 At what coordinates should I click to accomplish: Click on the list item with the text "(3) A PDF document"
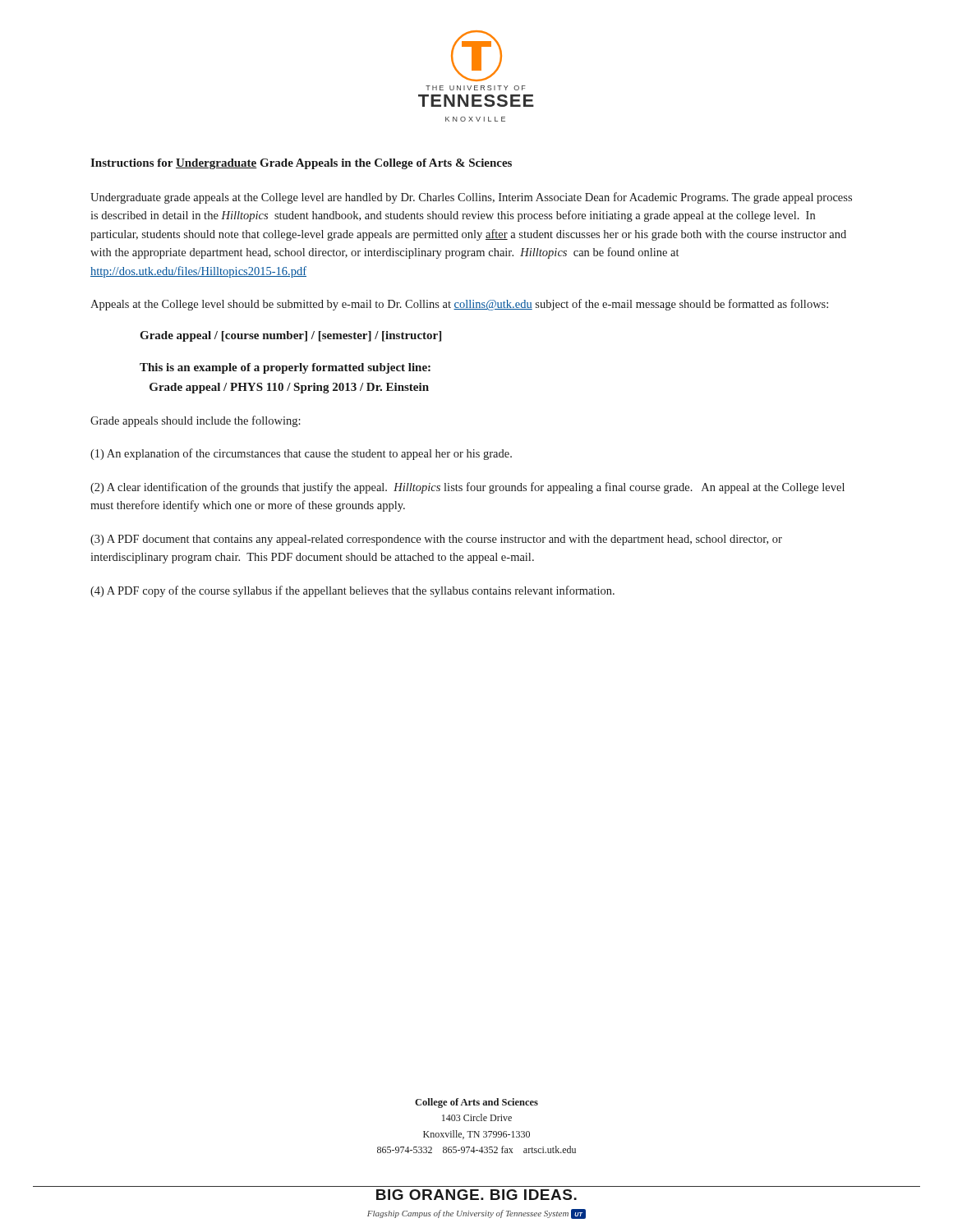point(436,548)
